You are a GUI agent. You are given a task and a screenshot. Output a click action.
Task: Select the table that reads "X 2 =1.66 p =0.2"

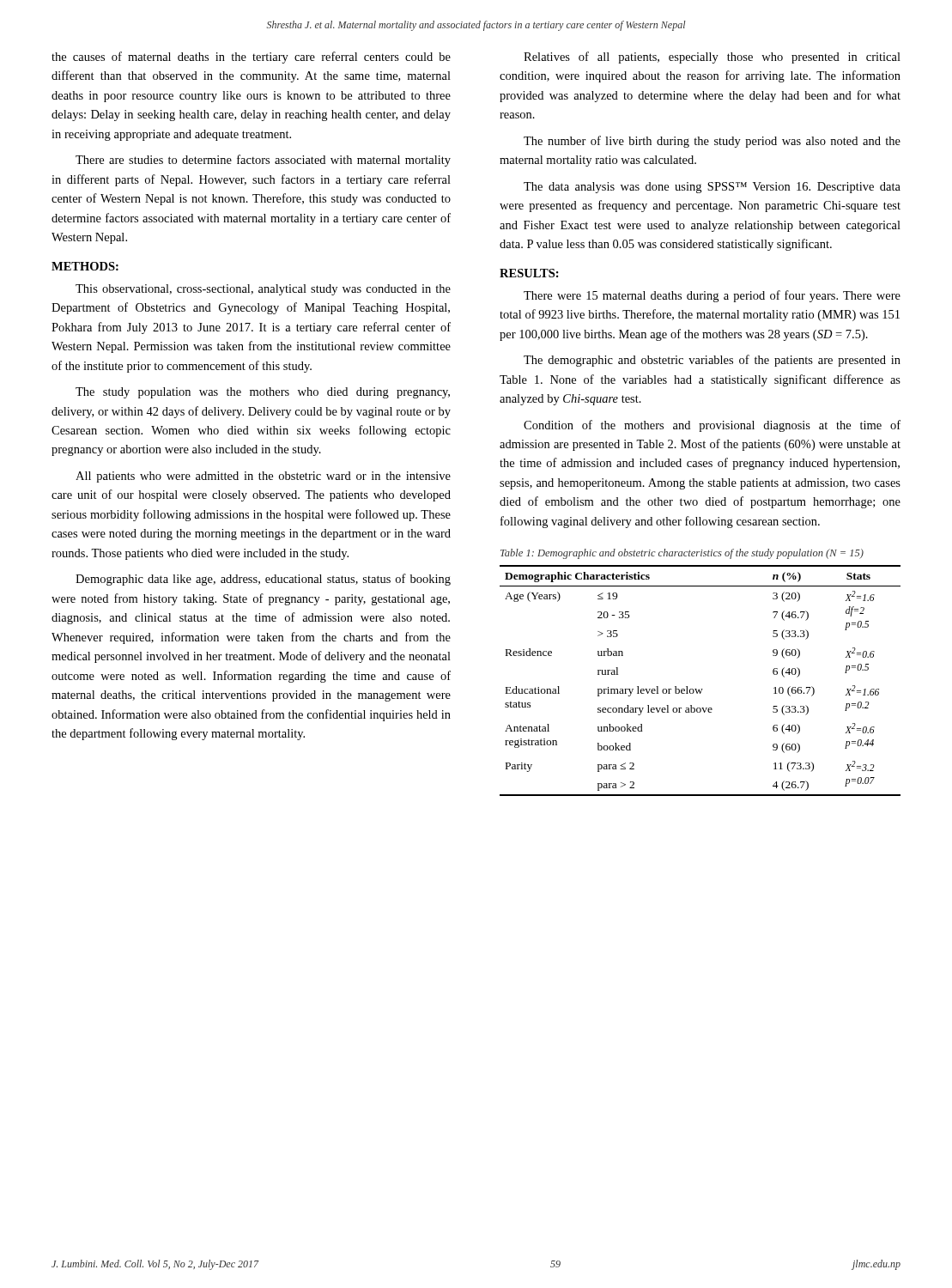click(x=700, y=680)
